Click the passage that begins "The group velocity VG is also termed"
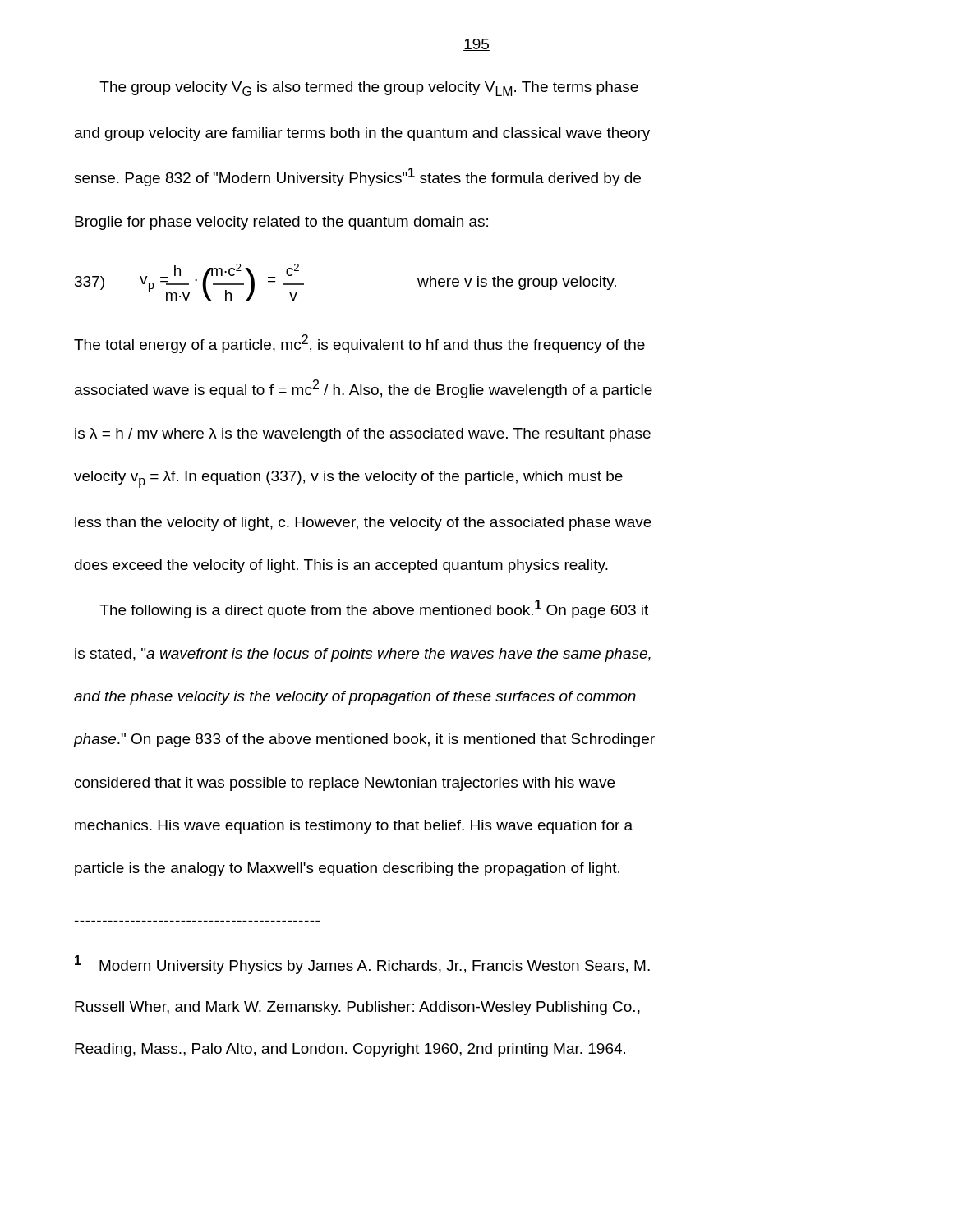953x1232 pixels. pos(369,89)
